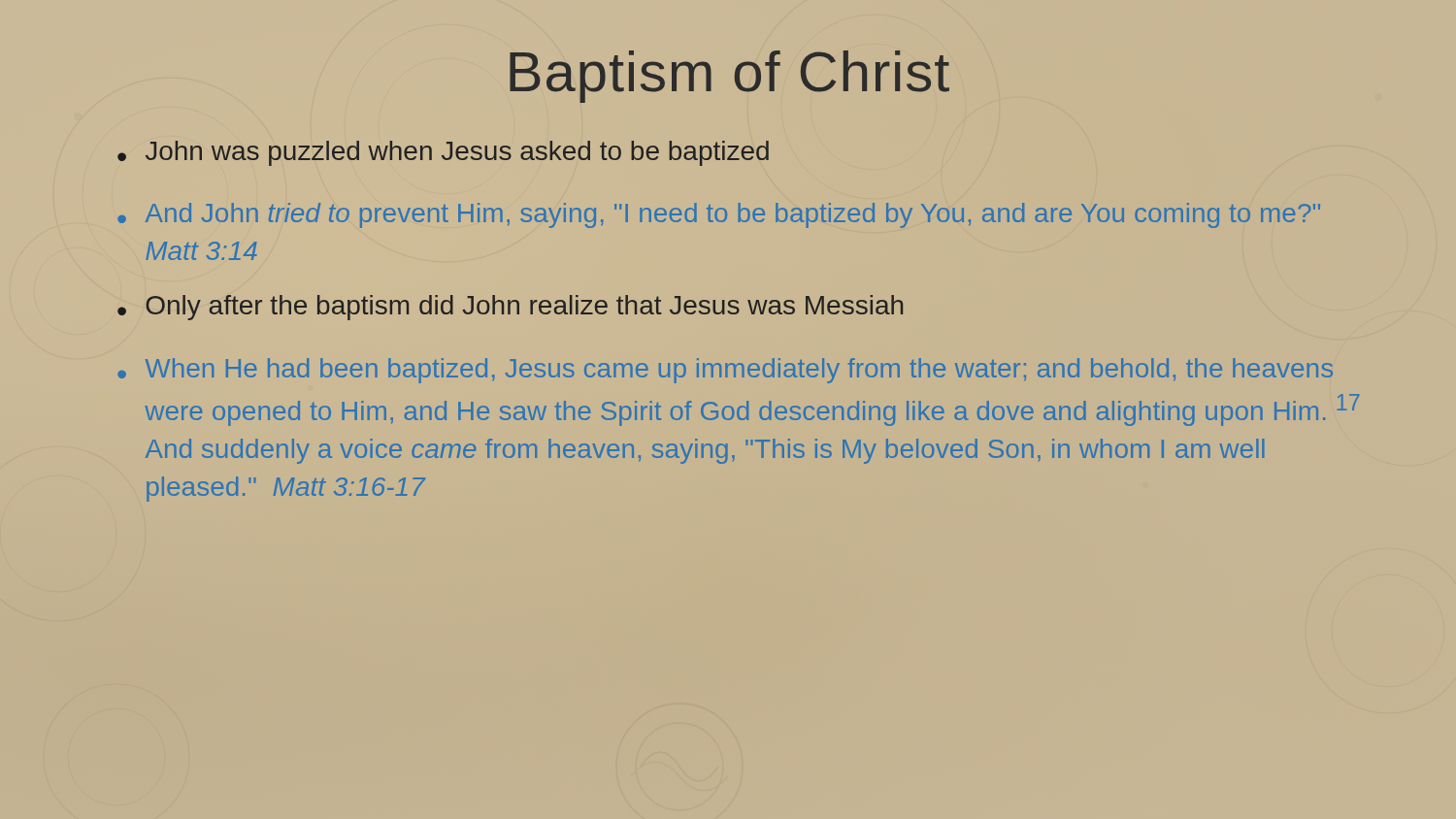The width and height of the screenshot is (1456, 819).
Task: Point to the text block starting "Baptism of Christ"
Action: [x=728, y=71]
